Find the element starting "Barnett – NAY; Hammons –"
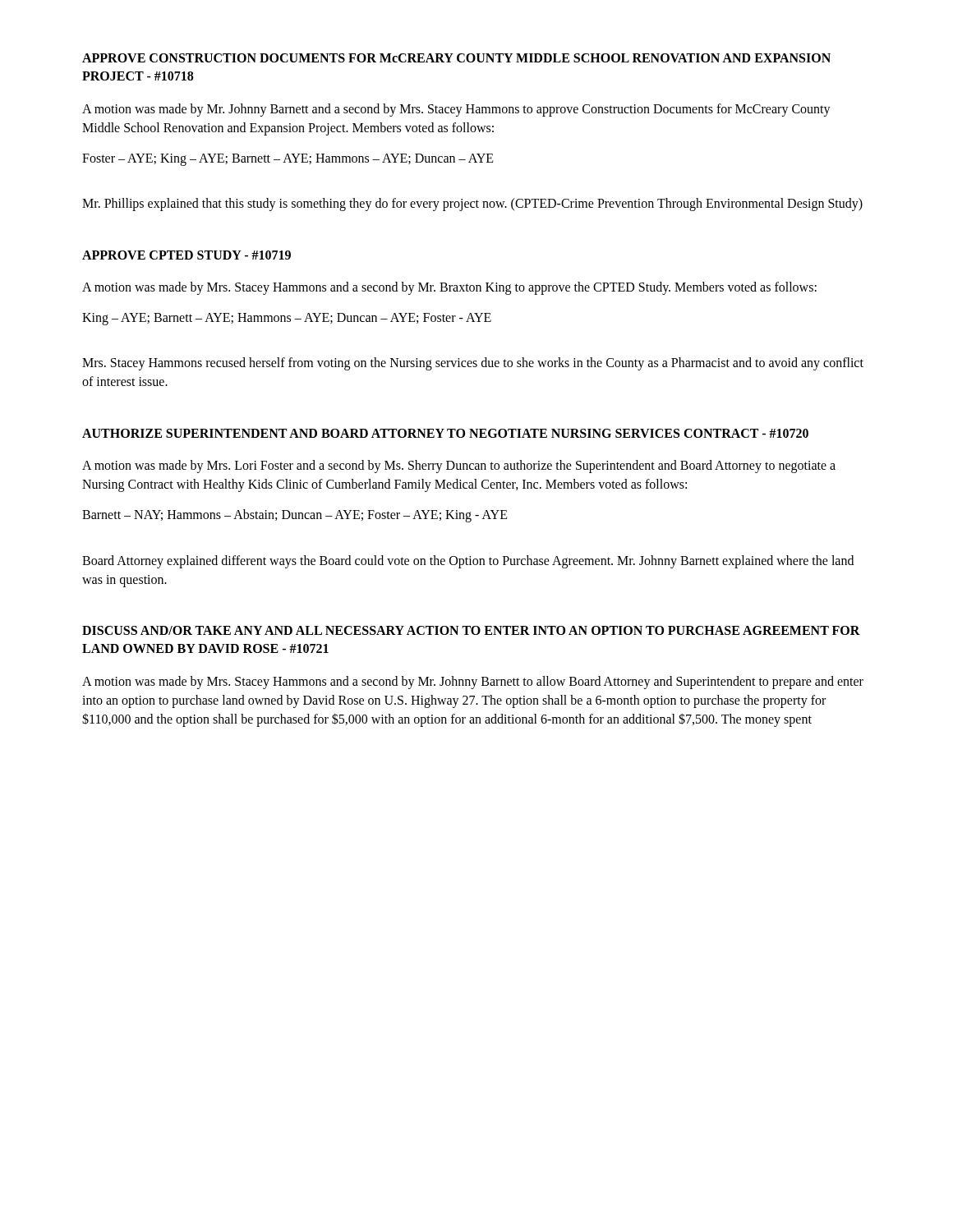This screenshot has width=953, height=1232. tap(295, 515)
